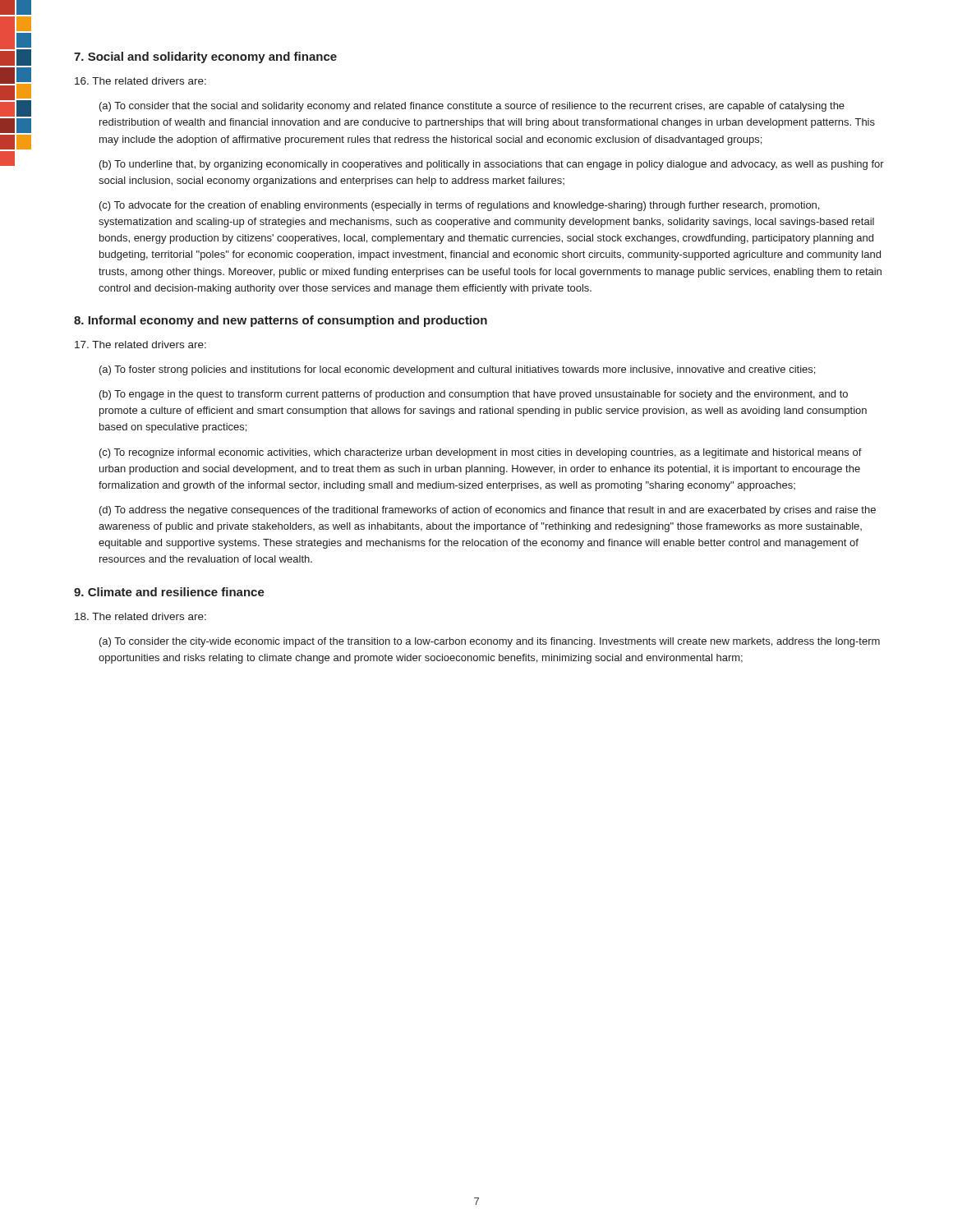The width and height of the screenshot is (953, 1232).
Task: Locate the text starting "(d) To address the negative consequences of"
Action: pos(487,535)
